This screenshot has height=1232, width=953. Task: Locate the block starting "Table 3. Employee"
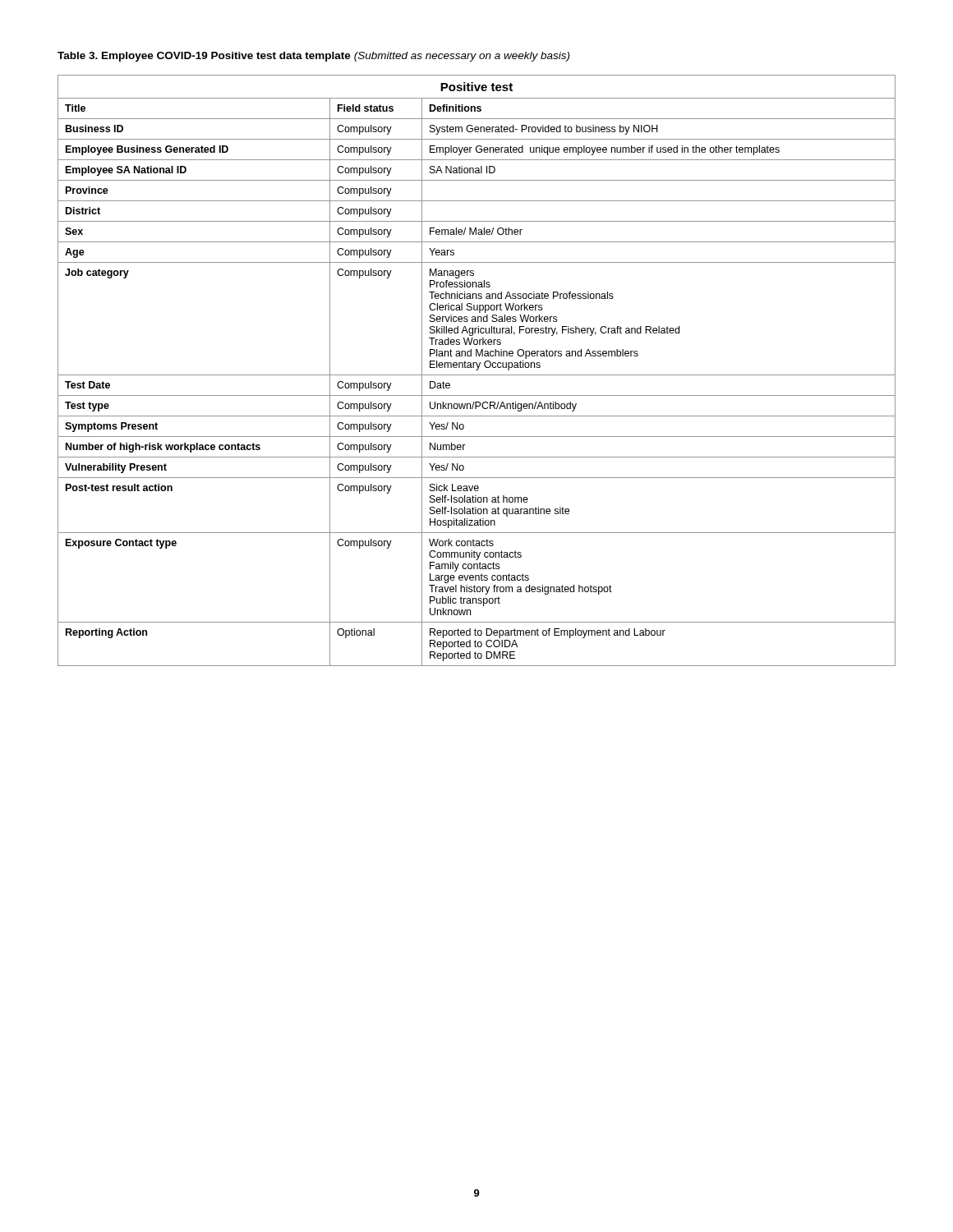pos(314,55)
